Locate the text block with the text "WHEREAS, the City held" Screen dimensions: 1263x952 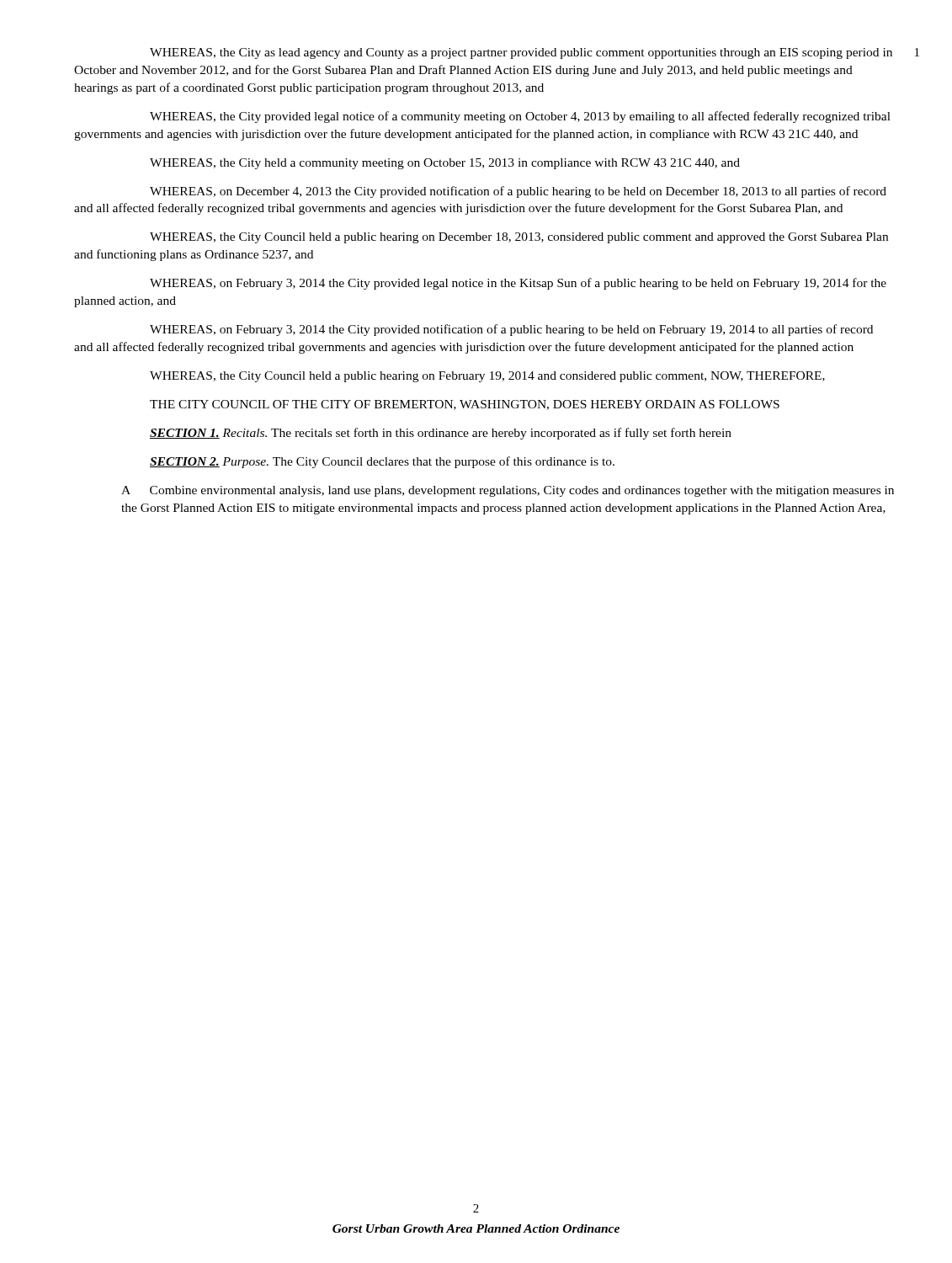[445, 162]
